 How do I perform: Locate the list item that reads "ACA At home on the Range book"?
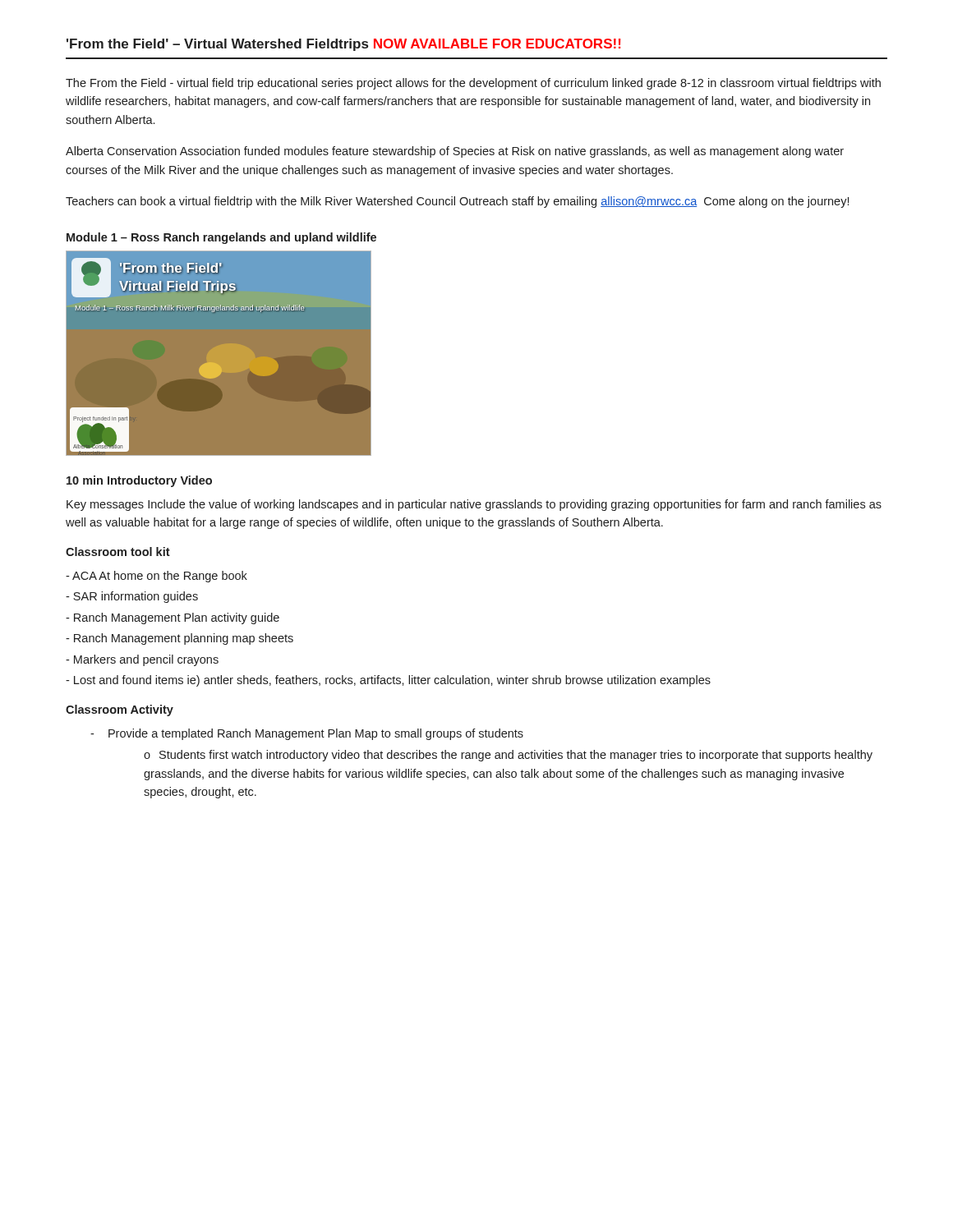pos(156,576)
